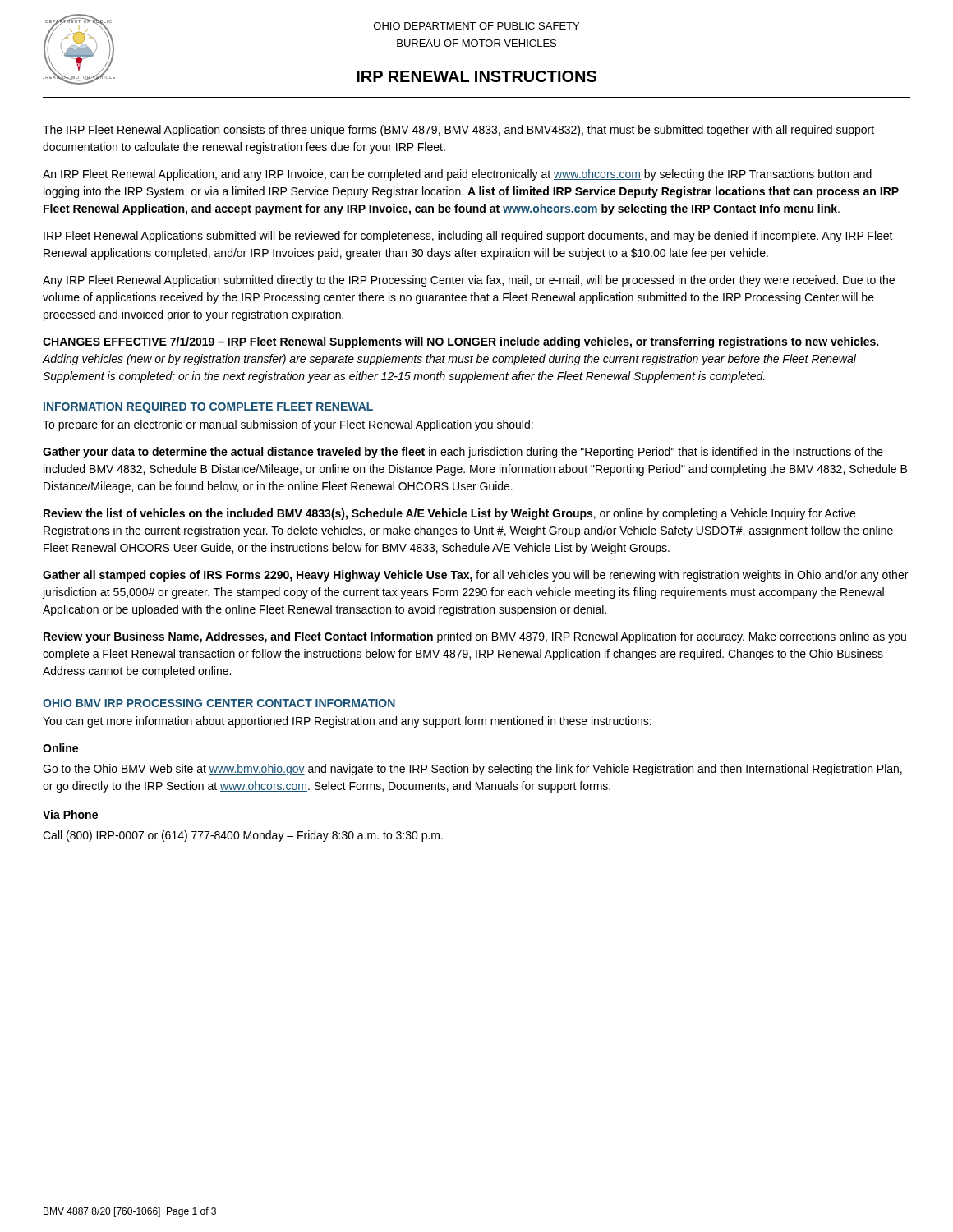This screenshot has height=1232, width=953.
Task: Find the block on this page that starts "To prepare for an electronic or manual"
Action: [288, 425]
